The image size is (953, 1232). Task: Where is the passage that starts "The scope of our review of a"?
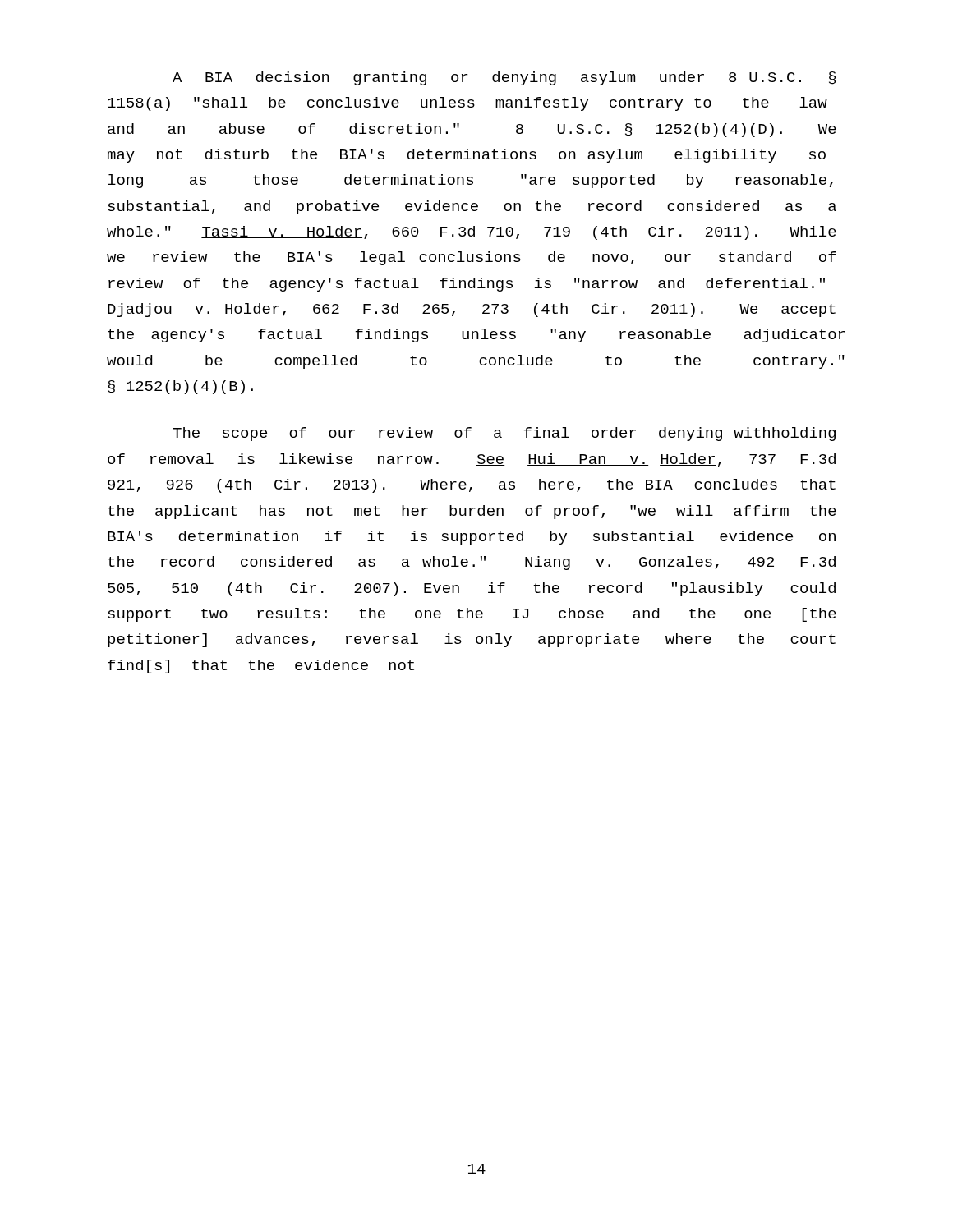476,550
